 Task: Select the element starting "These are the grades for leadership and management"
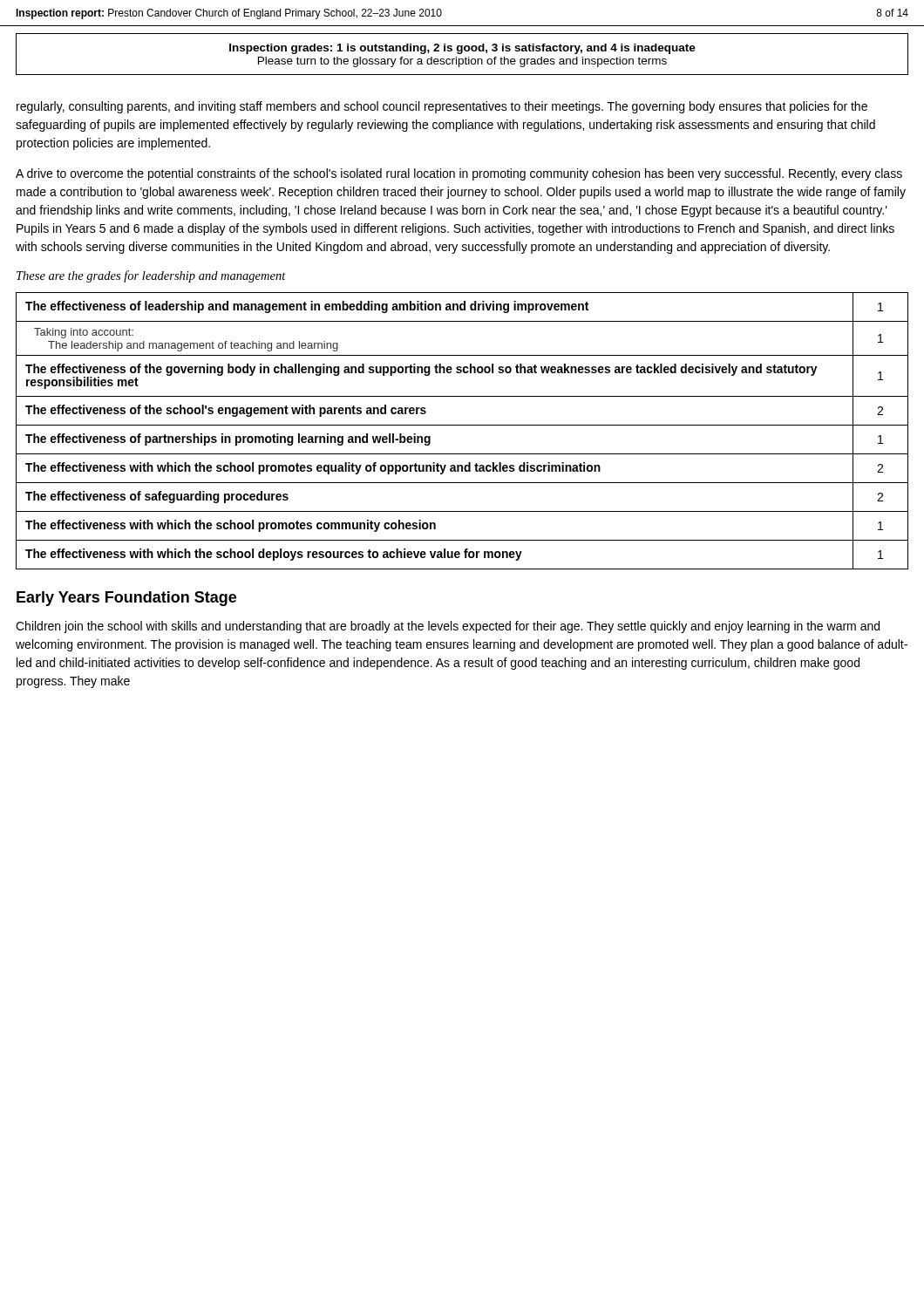click(x=150, y=276)
